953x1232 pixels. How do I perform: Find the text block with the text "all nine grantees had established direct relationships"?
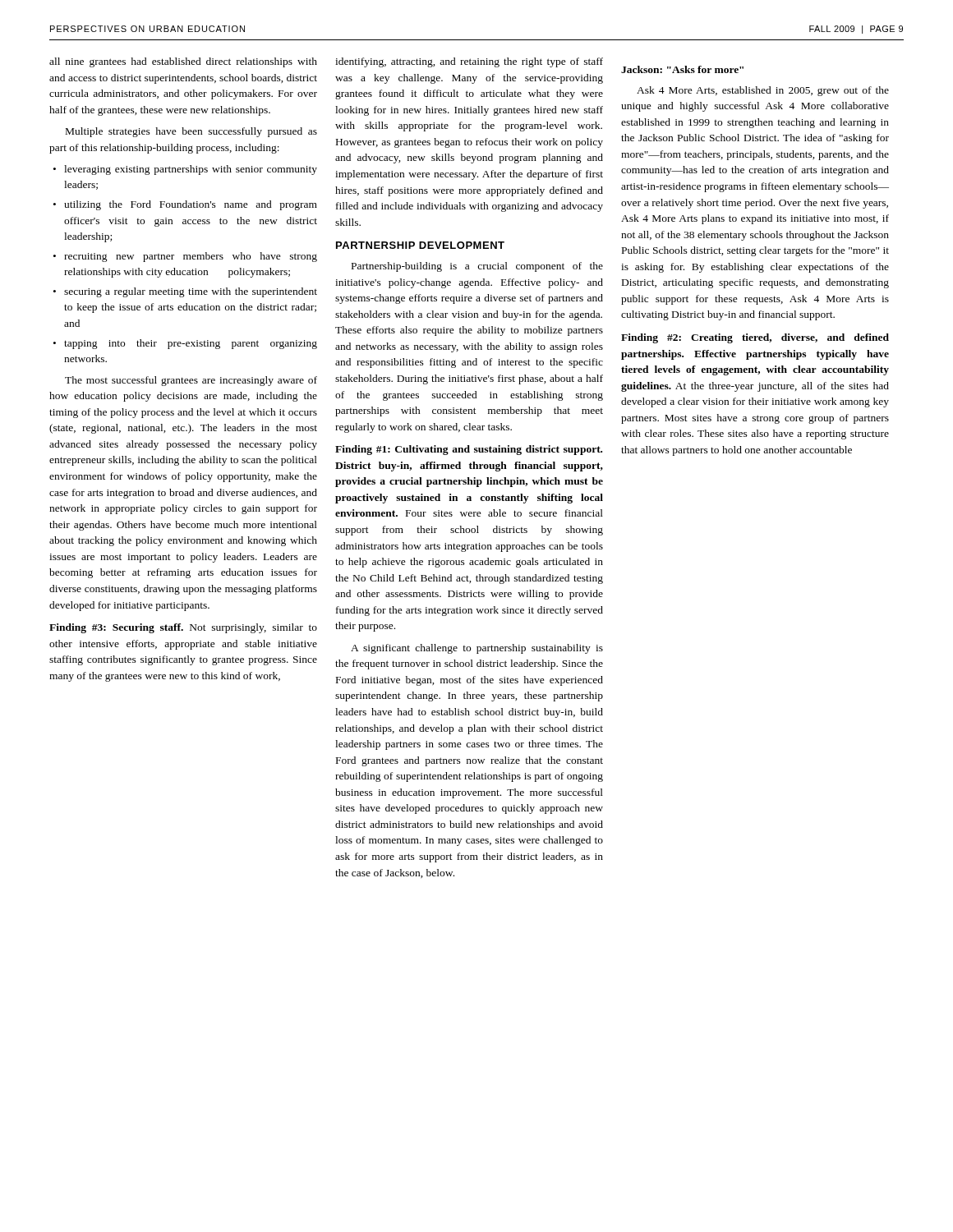pos(183,104)
